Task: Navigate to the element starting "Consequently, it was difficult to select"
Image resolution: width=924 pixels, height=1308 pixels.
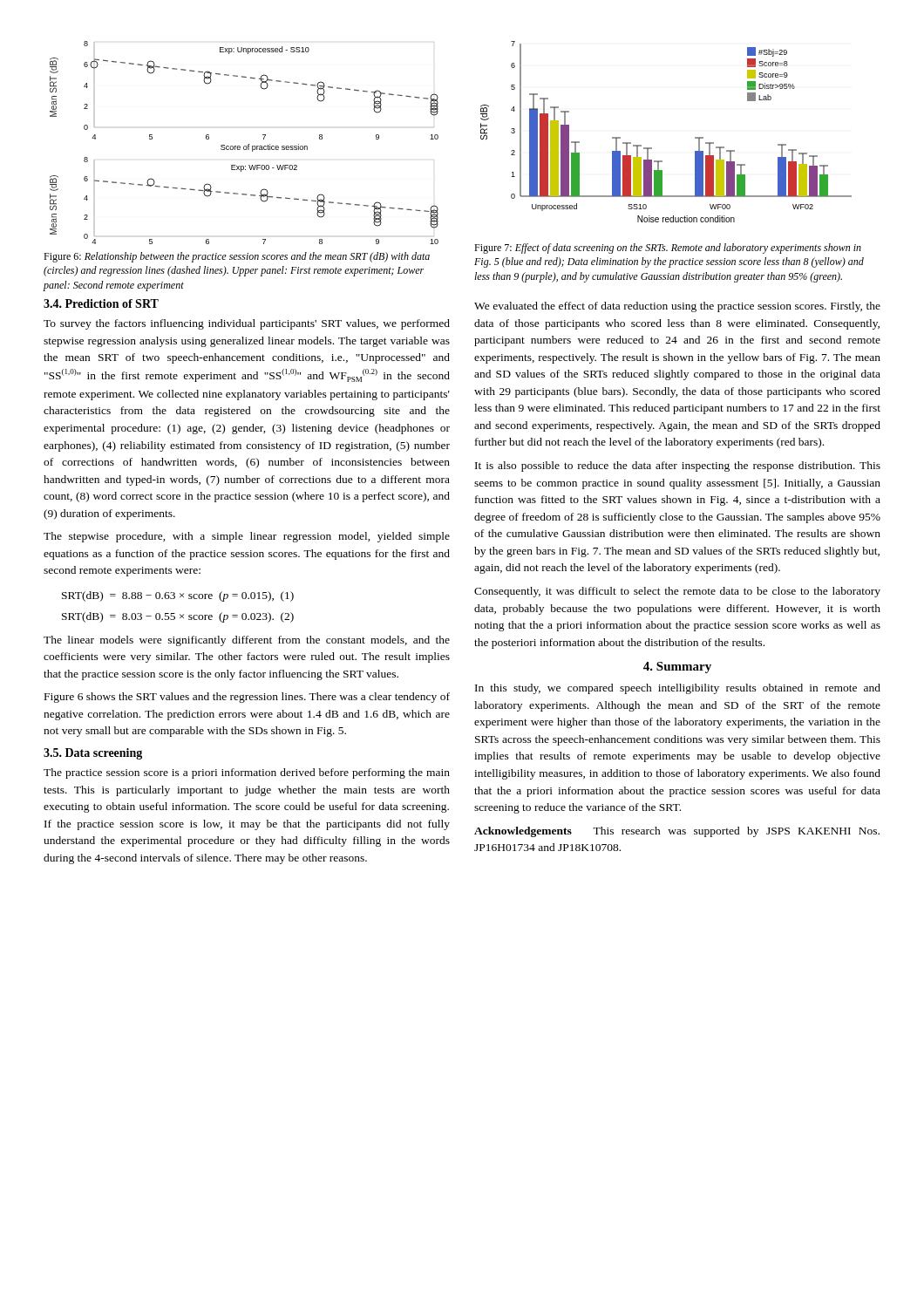Action: (677, 616)
